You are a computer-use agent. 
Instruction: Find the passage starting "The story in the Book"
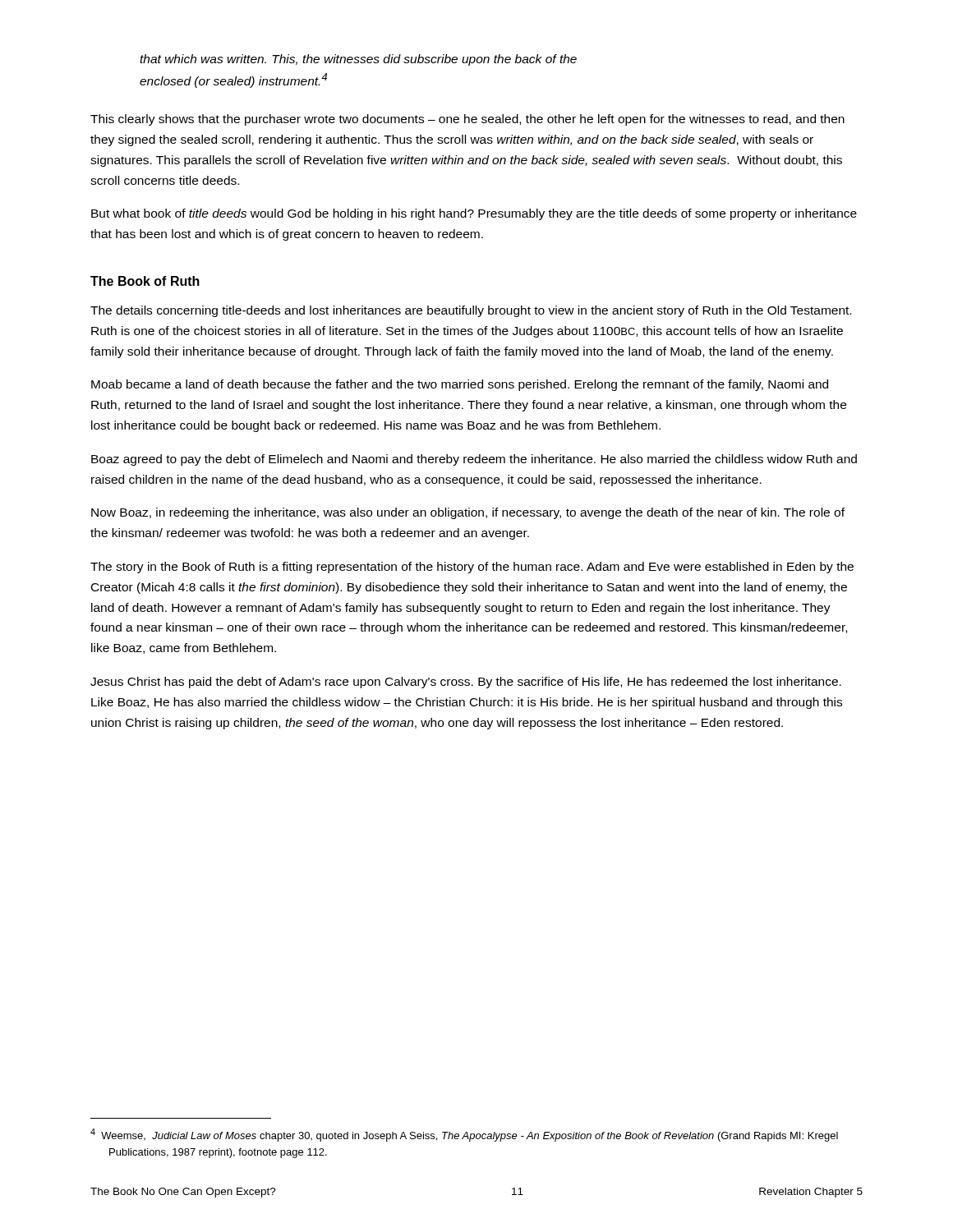472,607
